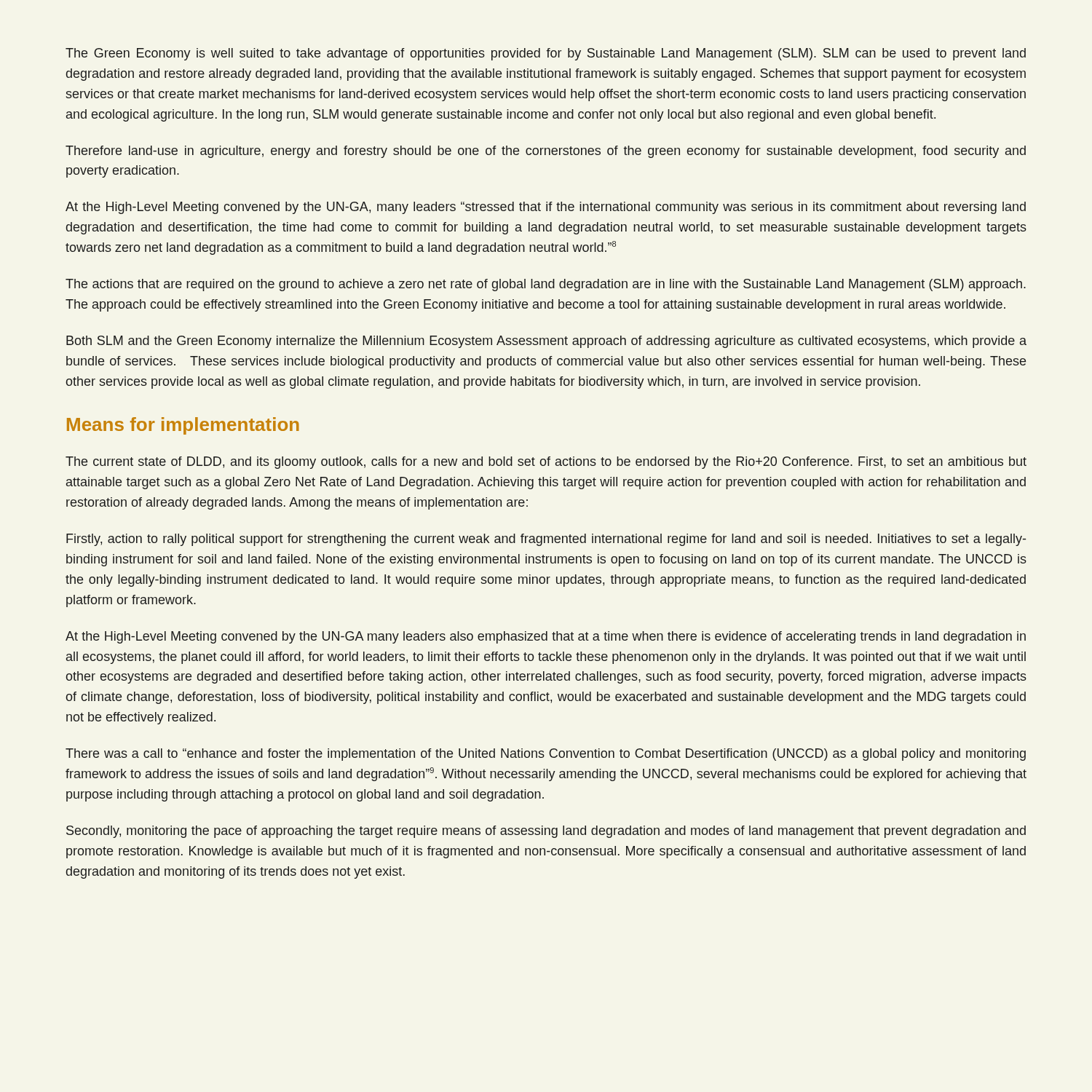Select the section header that says "Means for implementation"
1092x1092 pixels.
(x=183, y=425)
